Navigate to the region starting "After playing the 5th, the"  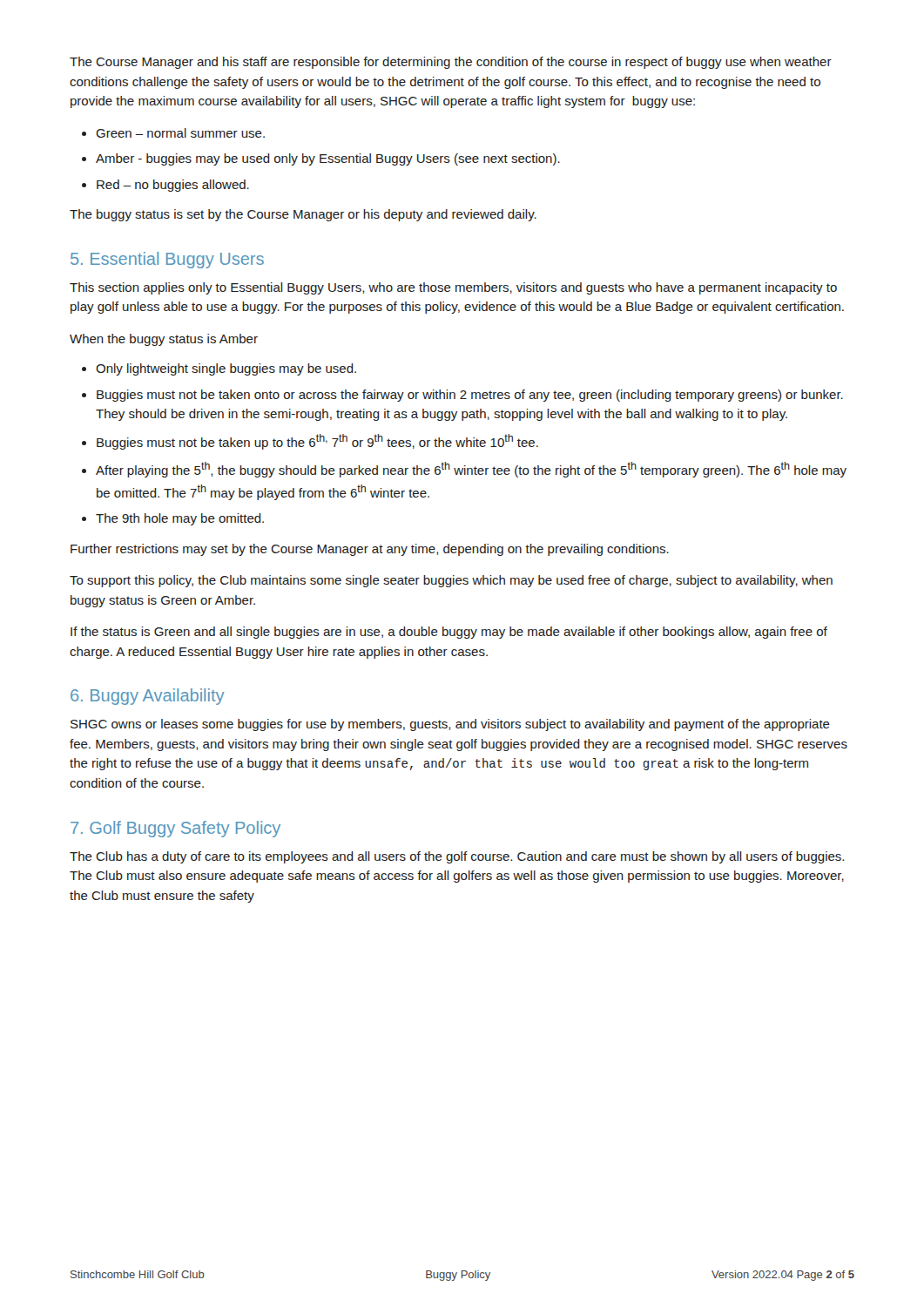click(475, 481)
